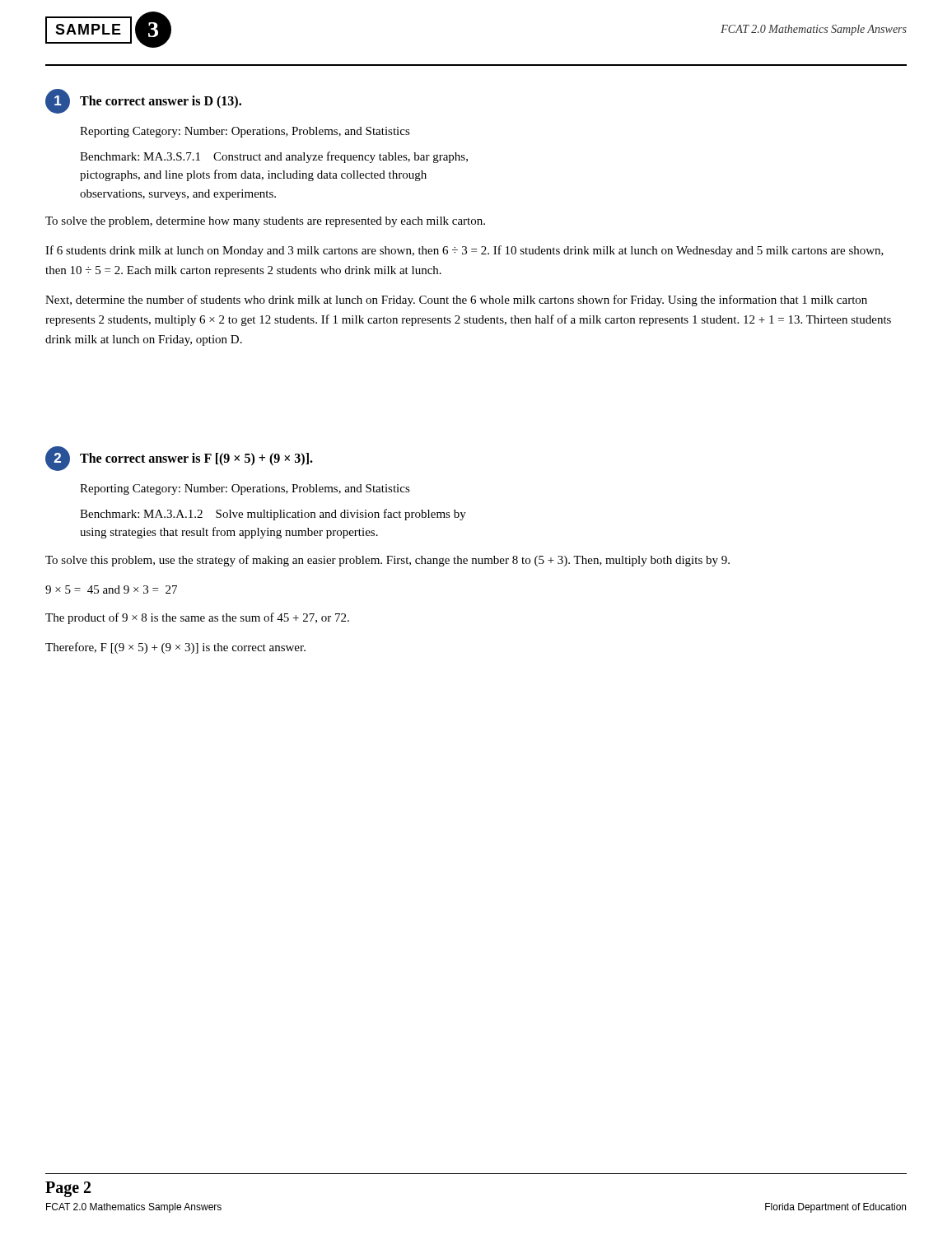Locate the text block with the text "Benchmark: MA.3.A.1.2 Solve multiplication and division fact"
This screenshot has height=1235, width=952.
(273, 523)
